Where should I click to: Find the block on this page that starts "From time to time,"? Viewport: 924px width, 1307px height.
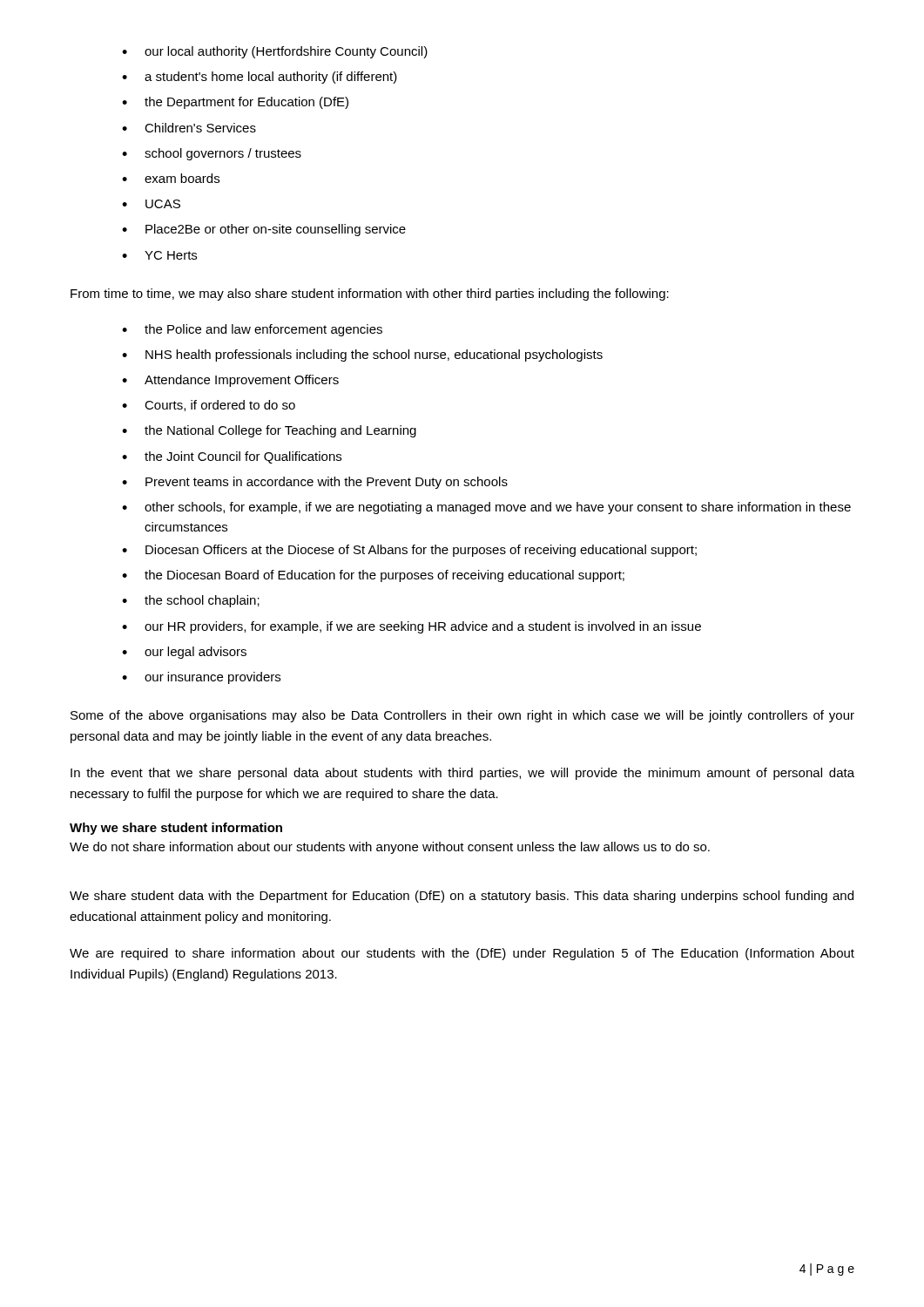pyautogui.click(x=370, y=293)
